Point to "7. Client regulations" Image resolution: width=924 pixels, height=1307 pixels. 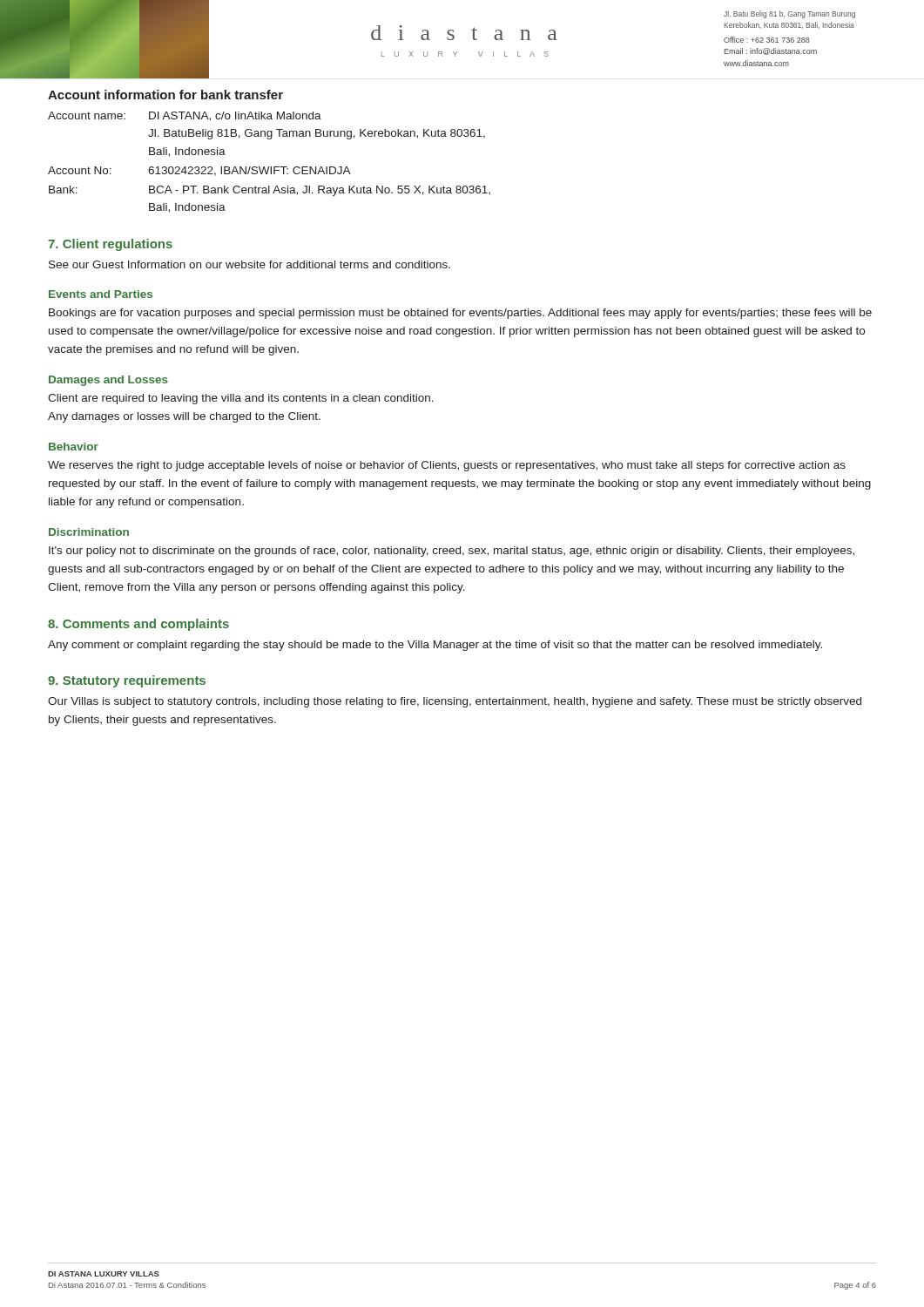(x=110, y=243)
